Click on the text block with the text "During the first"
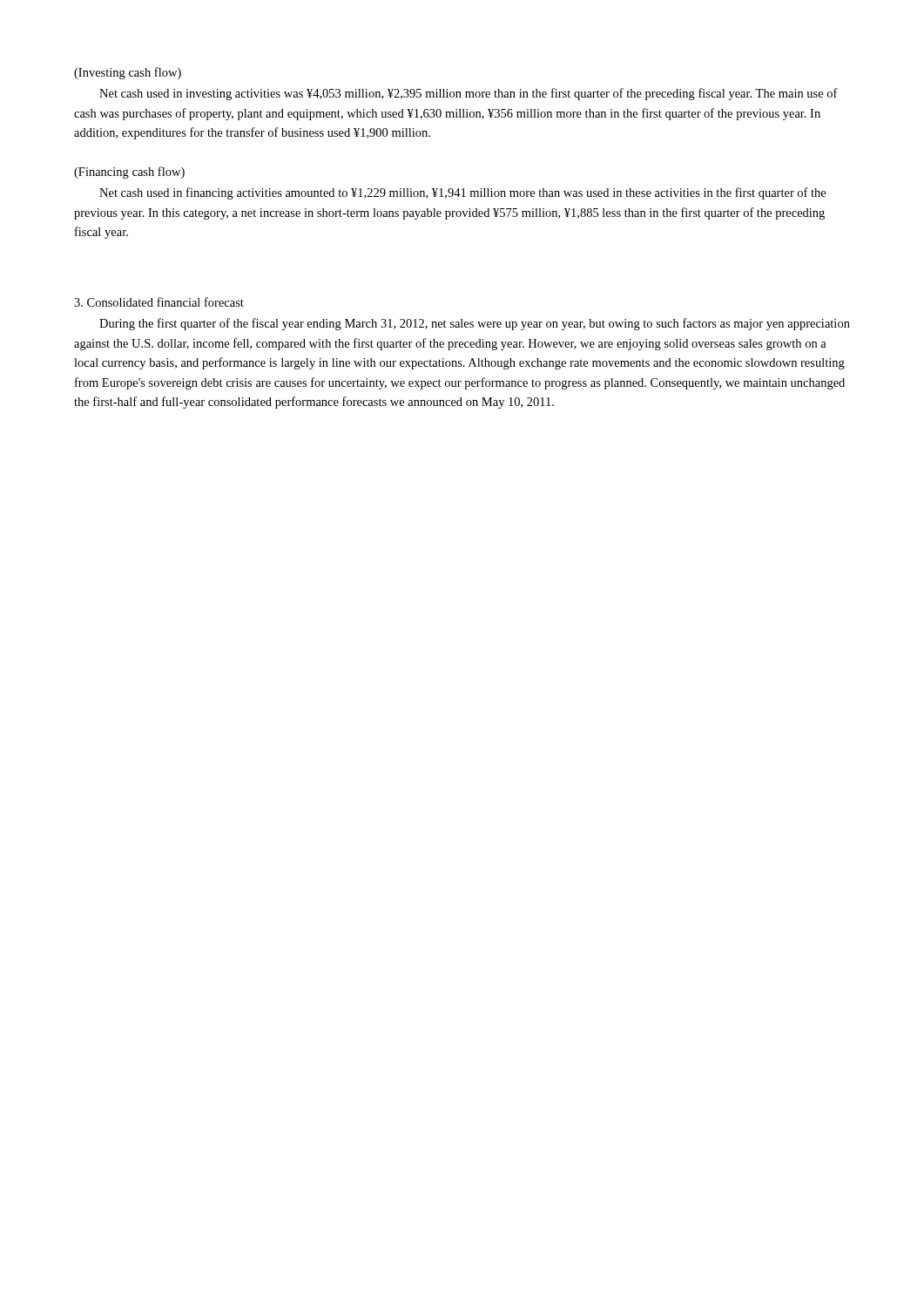 coord(462,363)
